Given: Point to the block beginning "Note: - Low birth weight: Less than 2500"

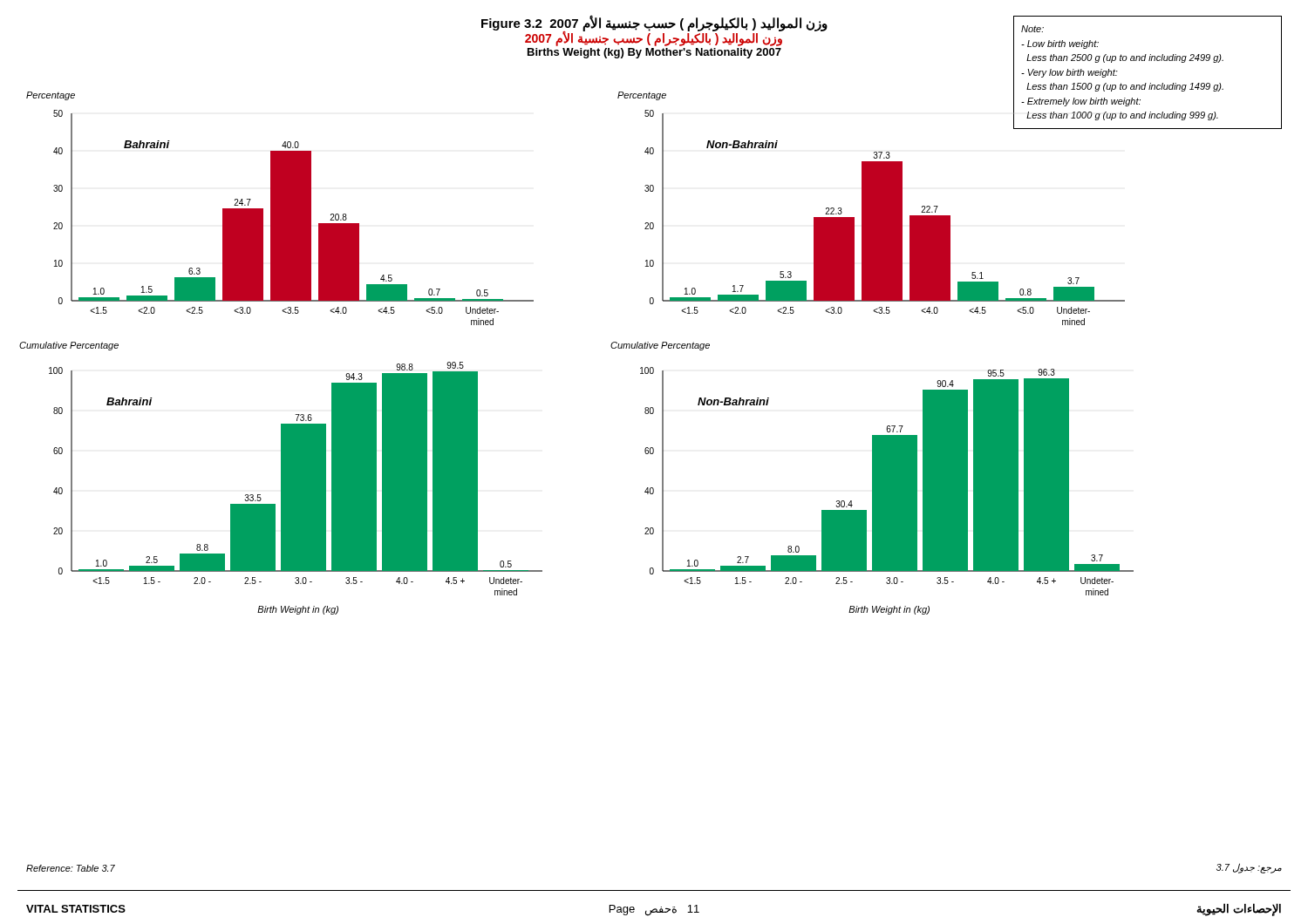Looking at the screenshot, I should (1123, 72).
